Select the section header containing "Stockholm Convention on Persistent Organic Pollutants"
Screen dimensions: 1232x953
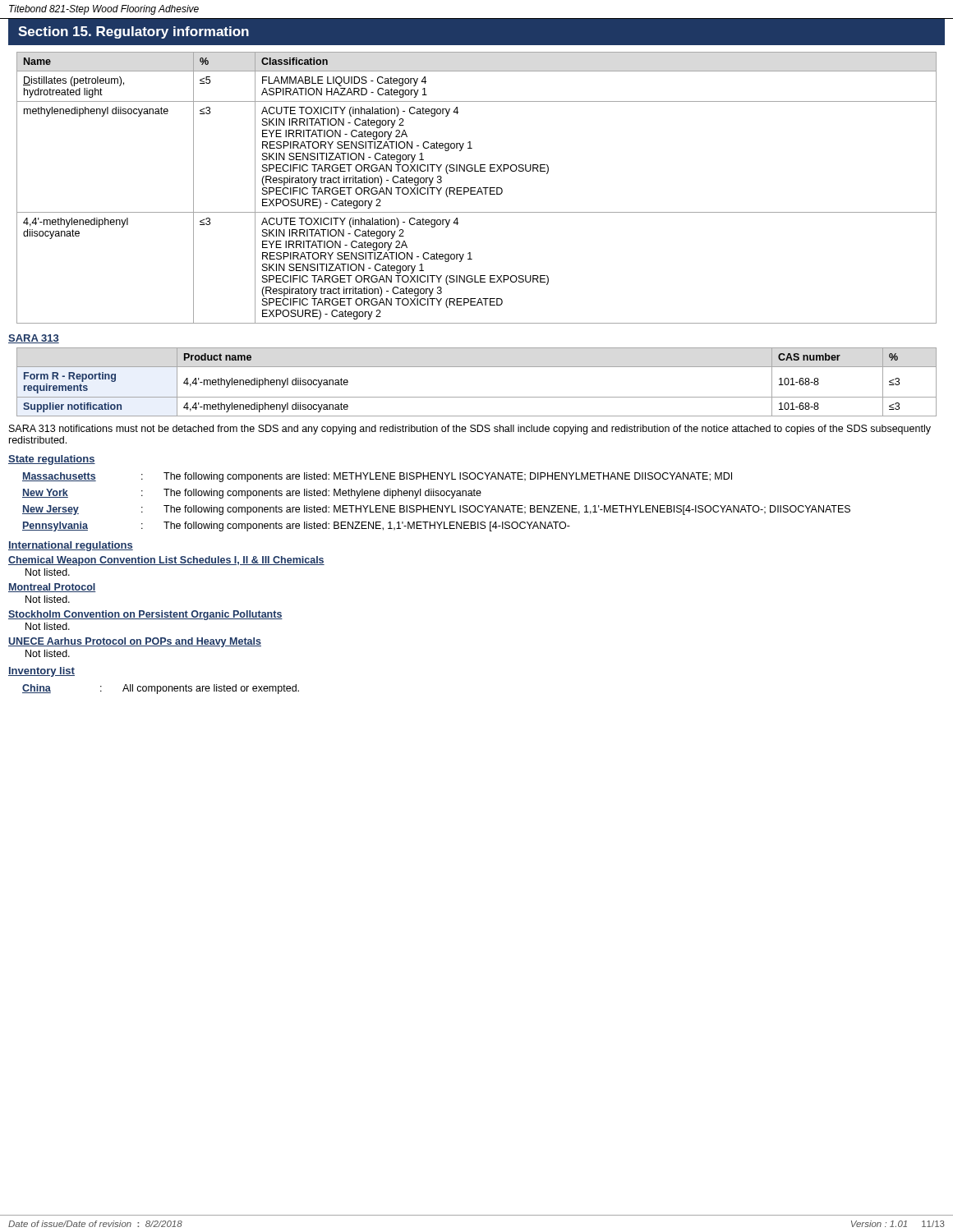[145, 615]
